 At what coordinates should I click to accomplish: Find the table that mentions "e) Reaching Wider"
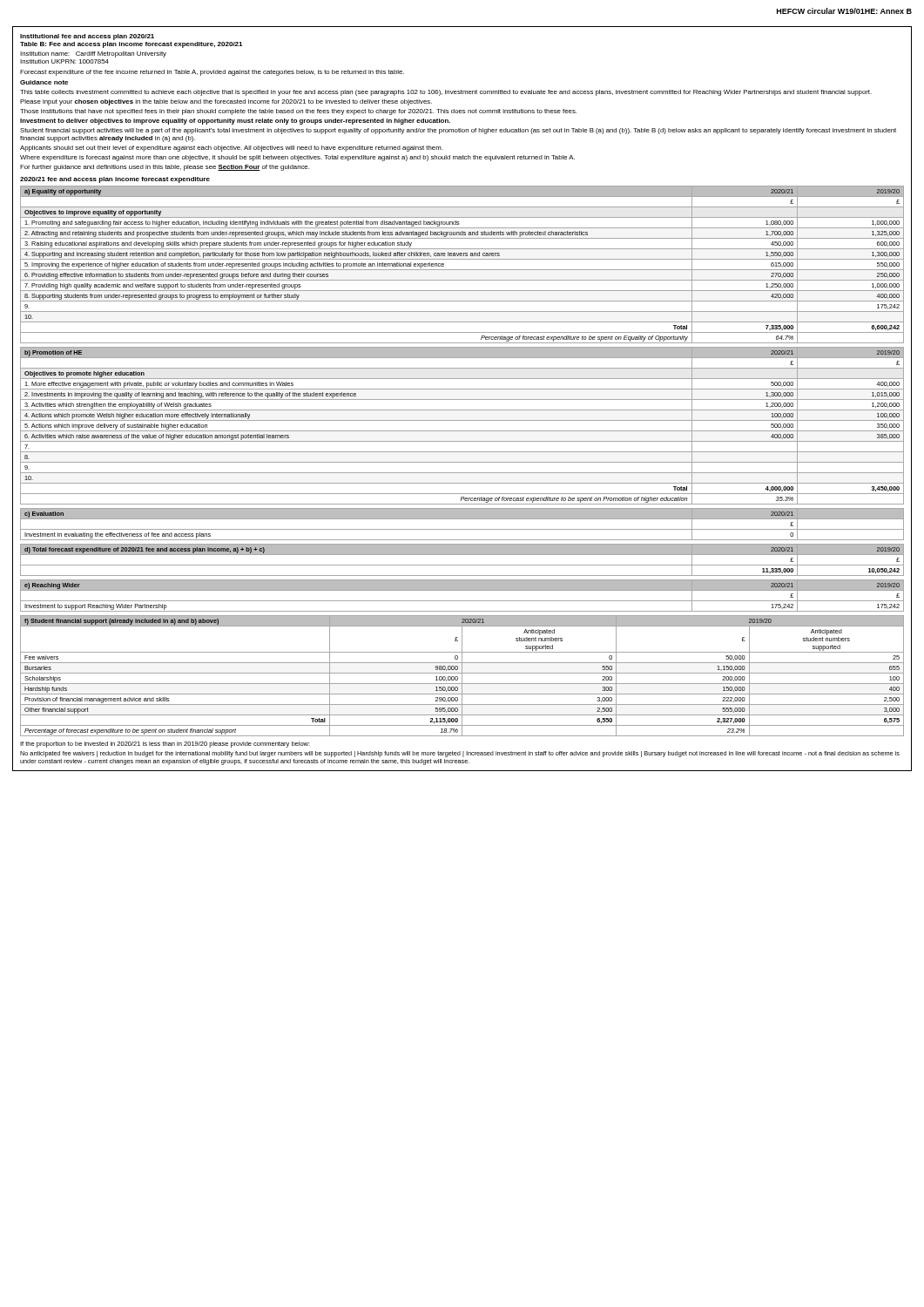tap(462, 596)
